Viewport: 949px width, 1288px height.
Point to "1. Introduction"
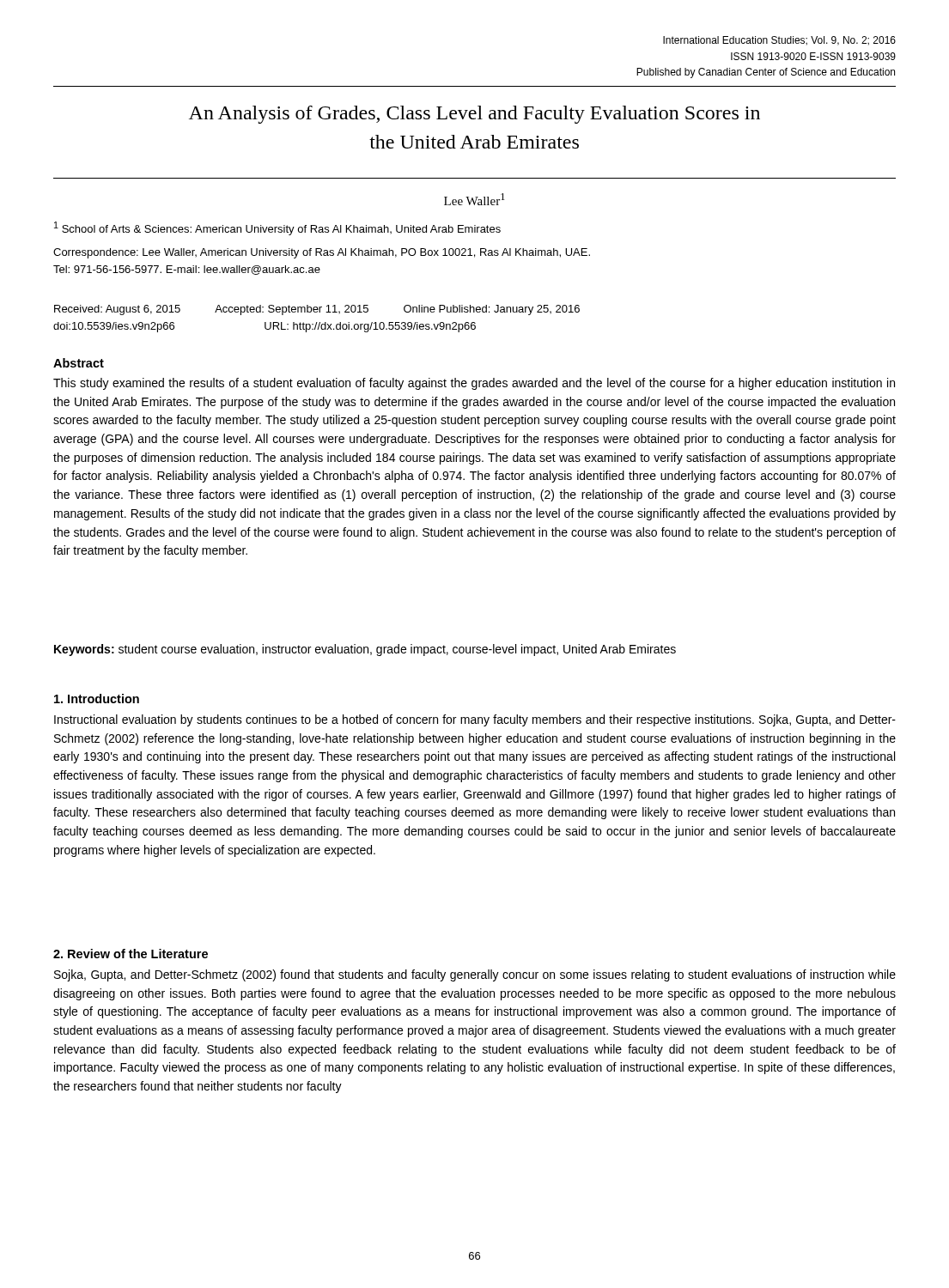[96, 699]
